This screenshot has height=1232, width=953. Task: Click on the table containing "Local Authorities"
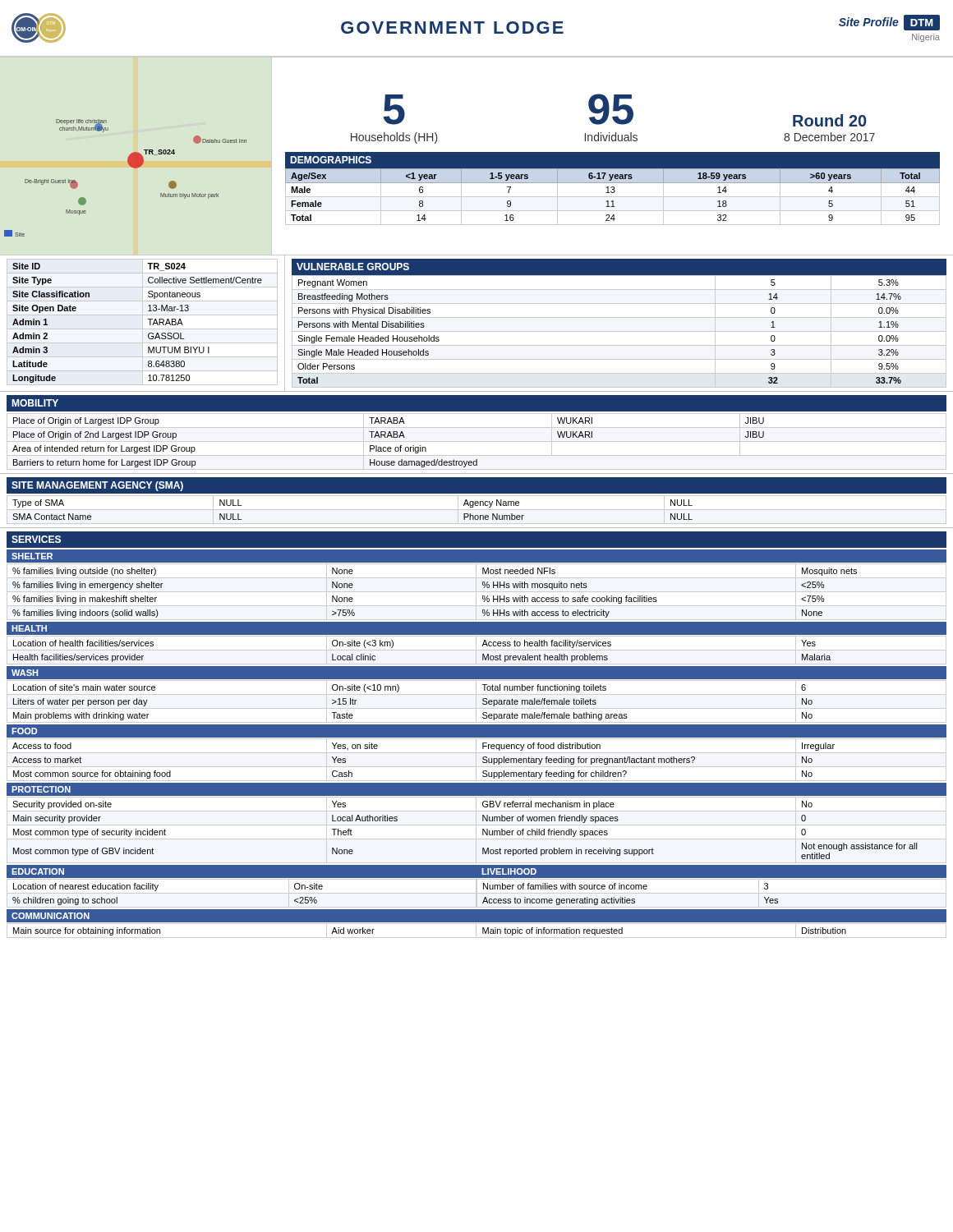click(x=476, y=830)
